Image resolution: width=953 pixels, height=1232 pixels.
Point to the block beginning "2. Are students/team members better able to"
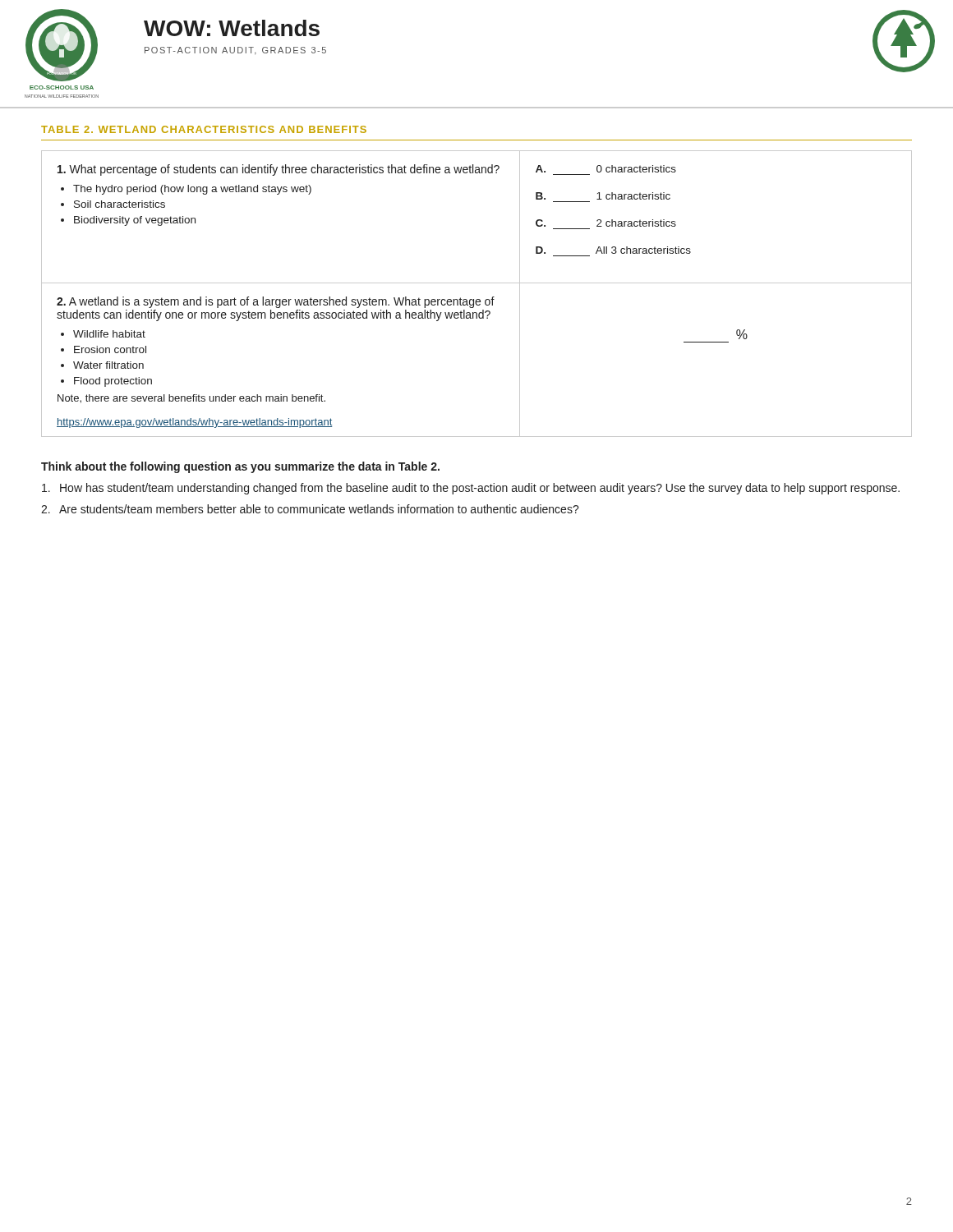pyautogui.click(x=310, y=509)
